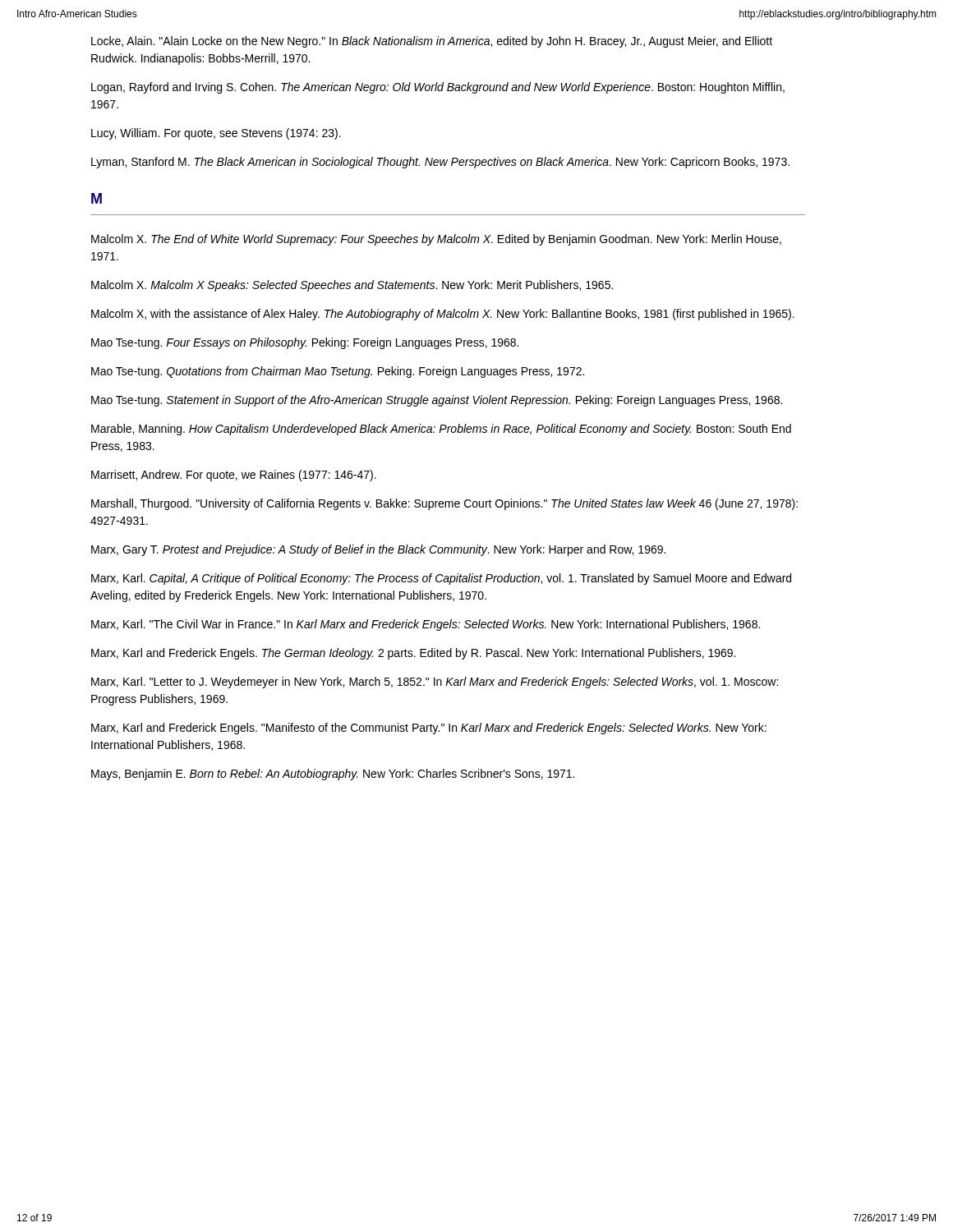Navigate to the passage starting "Mao Tse-tung. Four Essays"
Viewport: 953px width, 1232px height.
point(305,342)
